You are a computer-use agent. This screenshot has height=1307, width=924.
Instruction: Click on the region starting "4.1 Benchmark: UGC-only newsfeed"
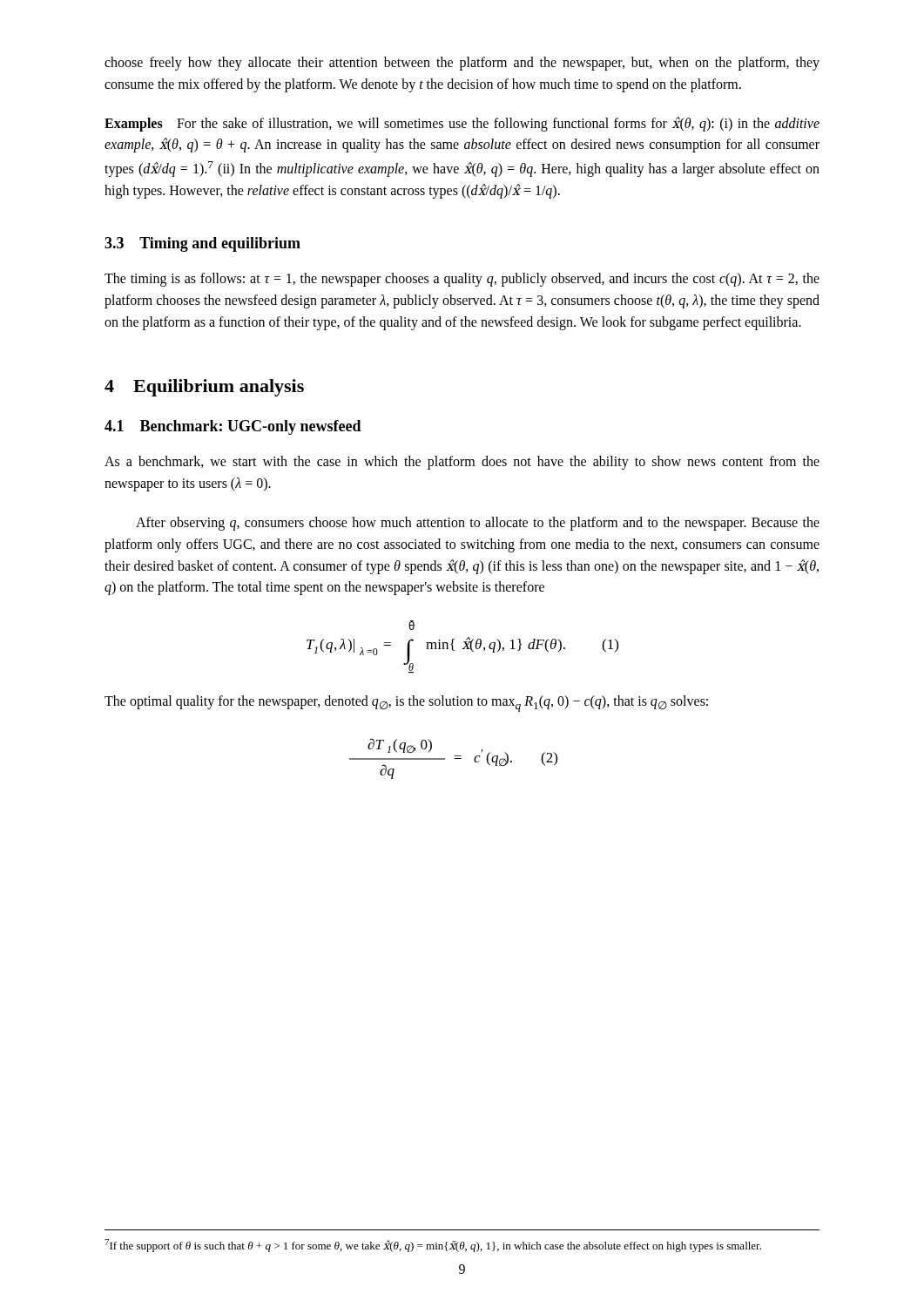pos(233,427)
